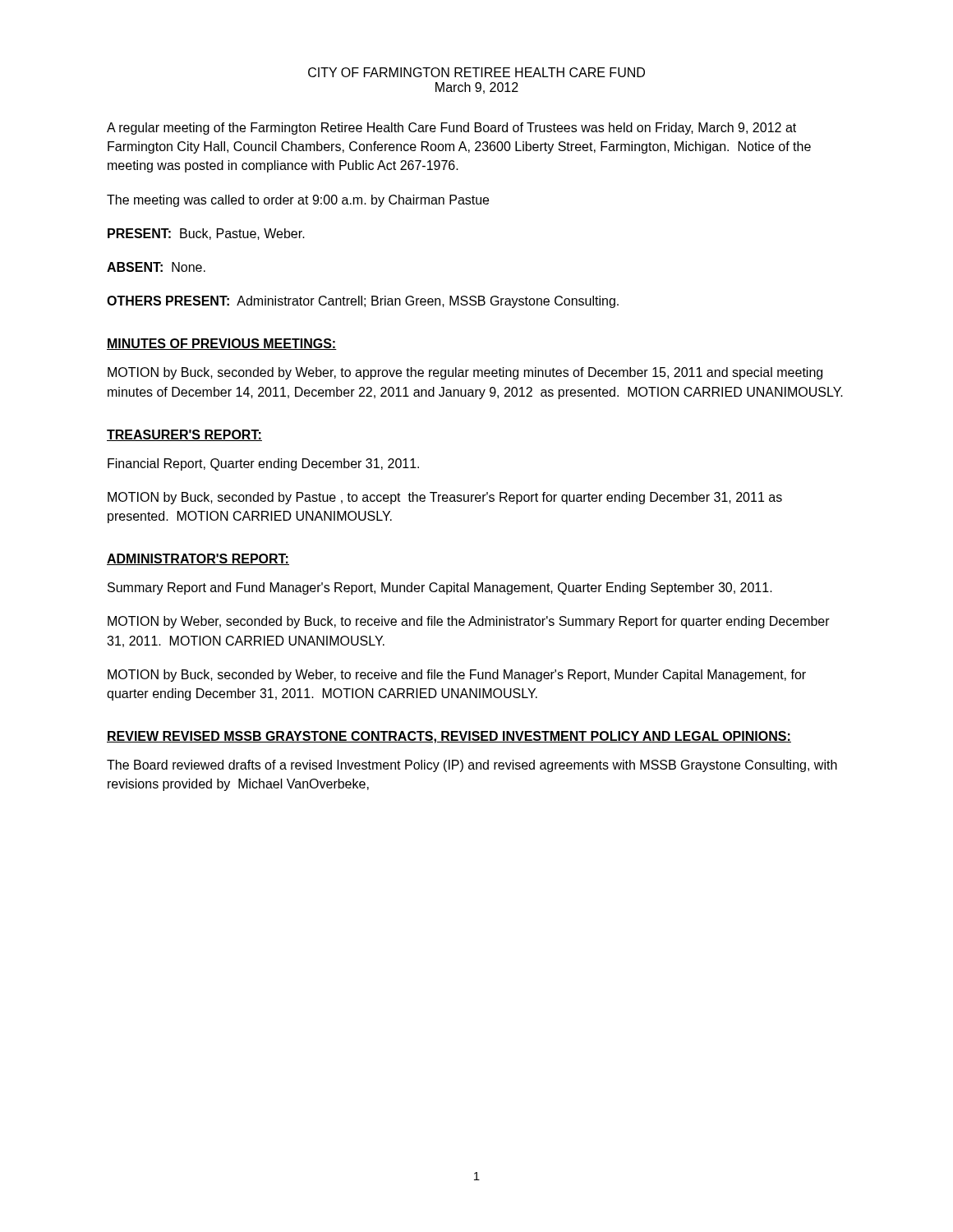The width and height of the screenshot is (953, 1232).
Task: Click on the text block that reads "Summary Report and"
Action: click(x=440, y=588)
